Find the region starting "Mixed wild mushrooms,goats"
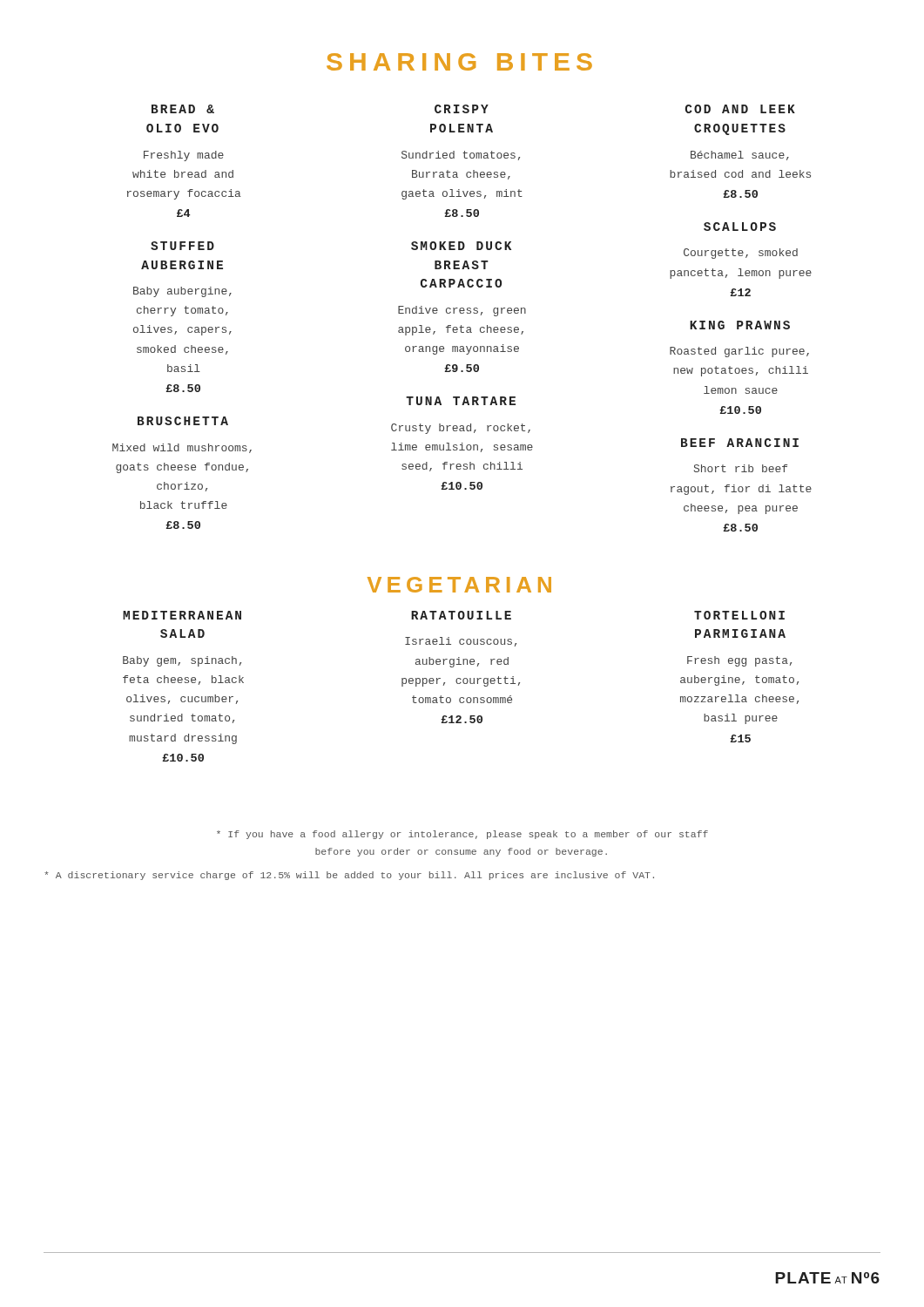The height and width of the screenshot is (1307, 924). (x=183, y=477)
